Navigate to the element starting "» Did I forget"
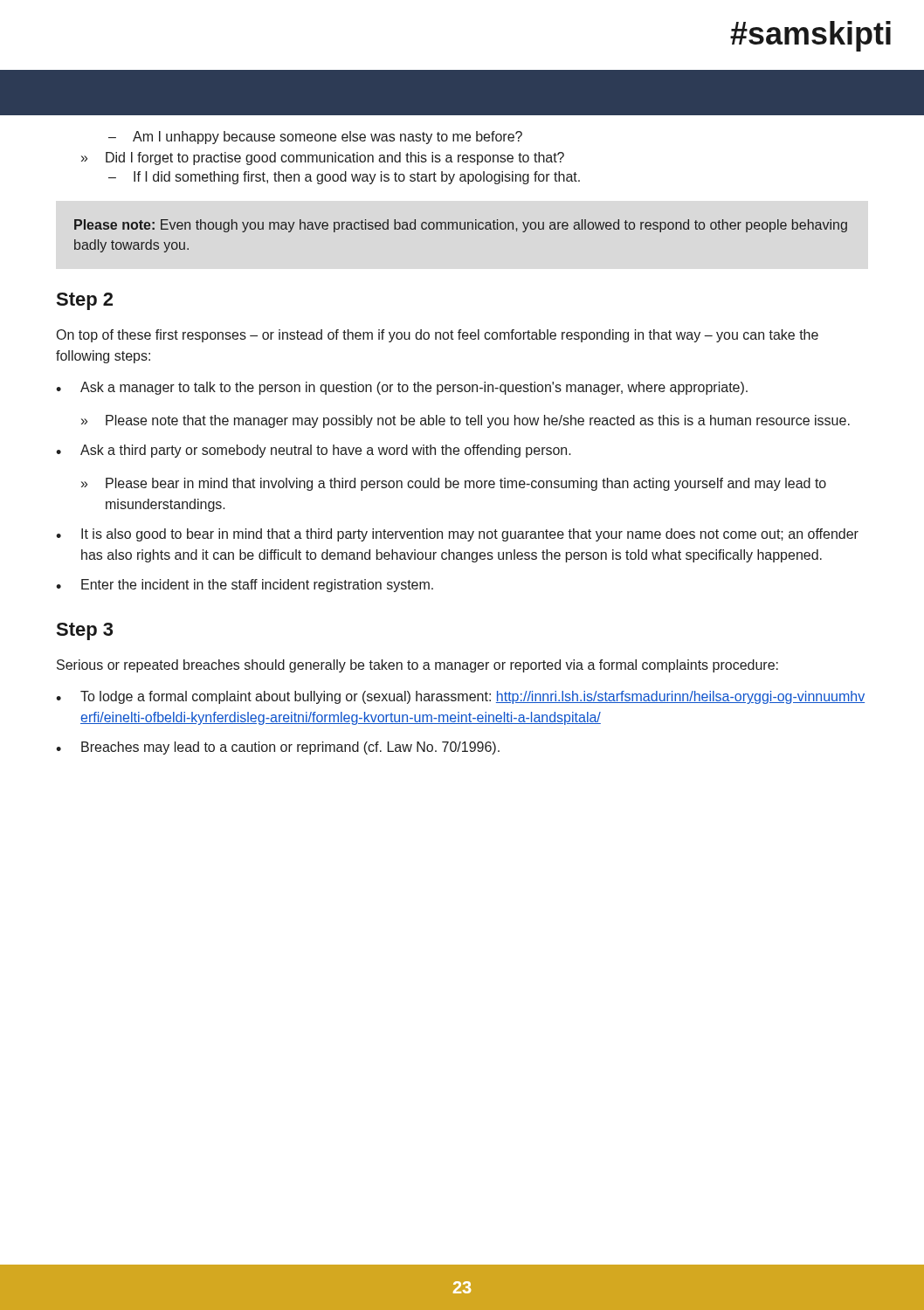 pyautogui.click(x=323, y=158)
